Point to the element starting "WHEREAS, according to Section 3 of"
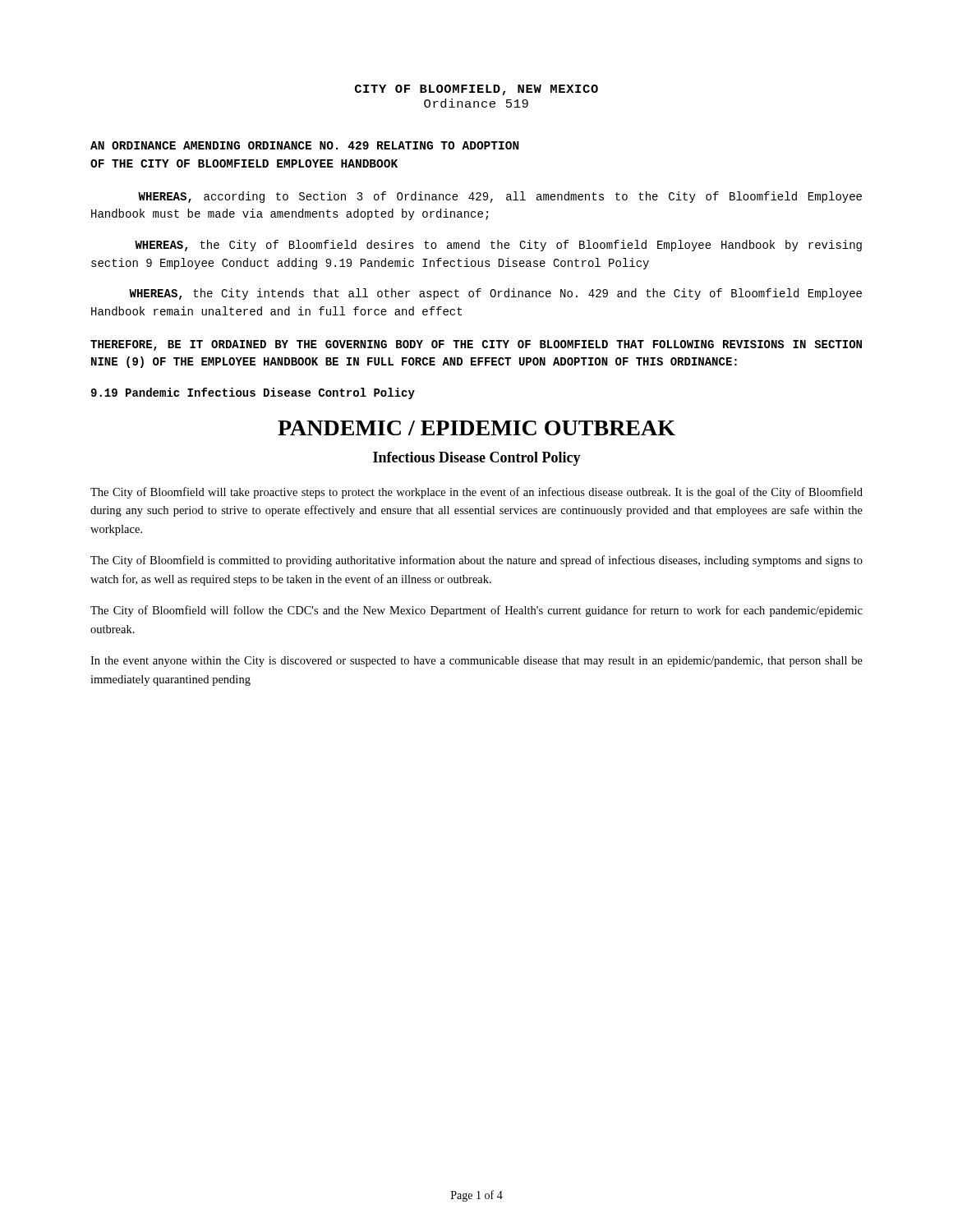 pyautogui.click(x=476, y=206)
